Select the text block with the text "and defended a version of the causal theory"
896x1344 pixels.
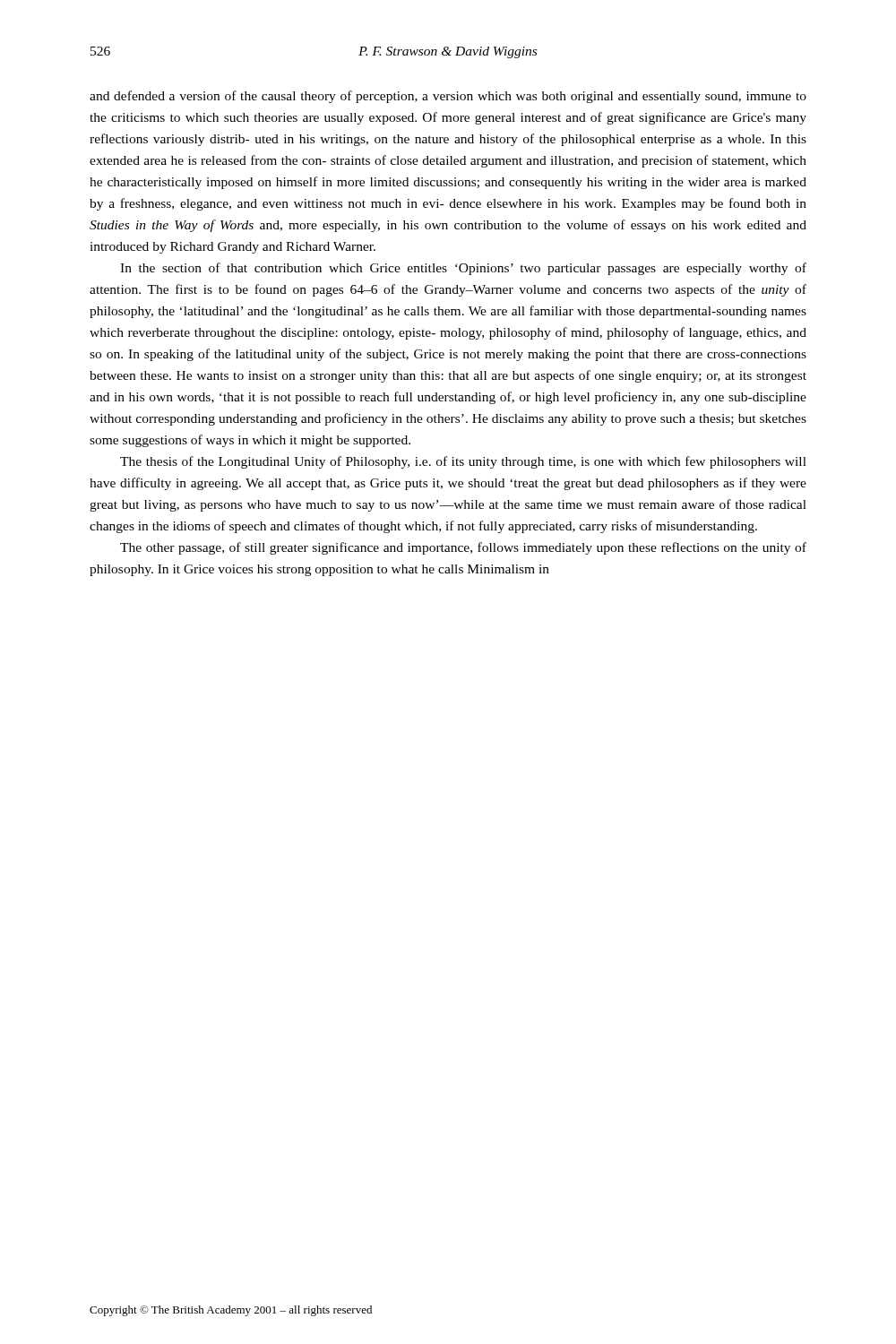(448, 333)
